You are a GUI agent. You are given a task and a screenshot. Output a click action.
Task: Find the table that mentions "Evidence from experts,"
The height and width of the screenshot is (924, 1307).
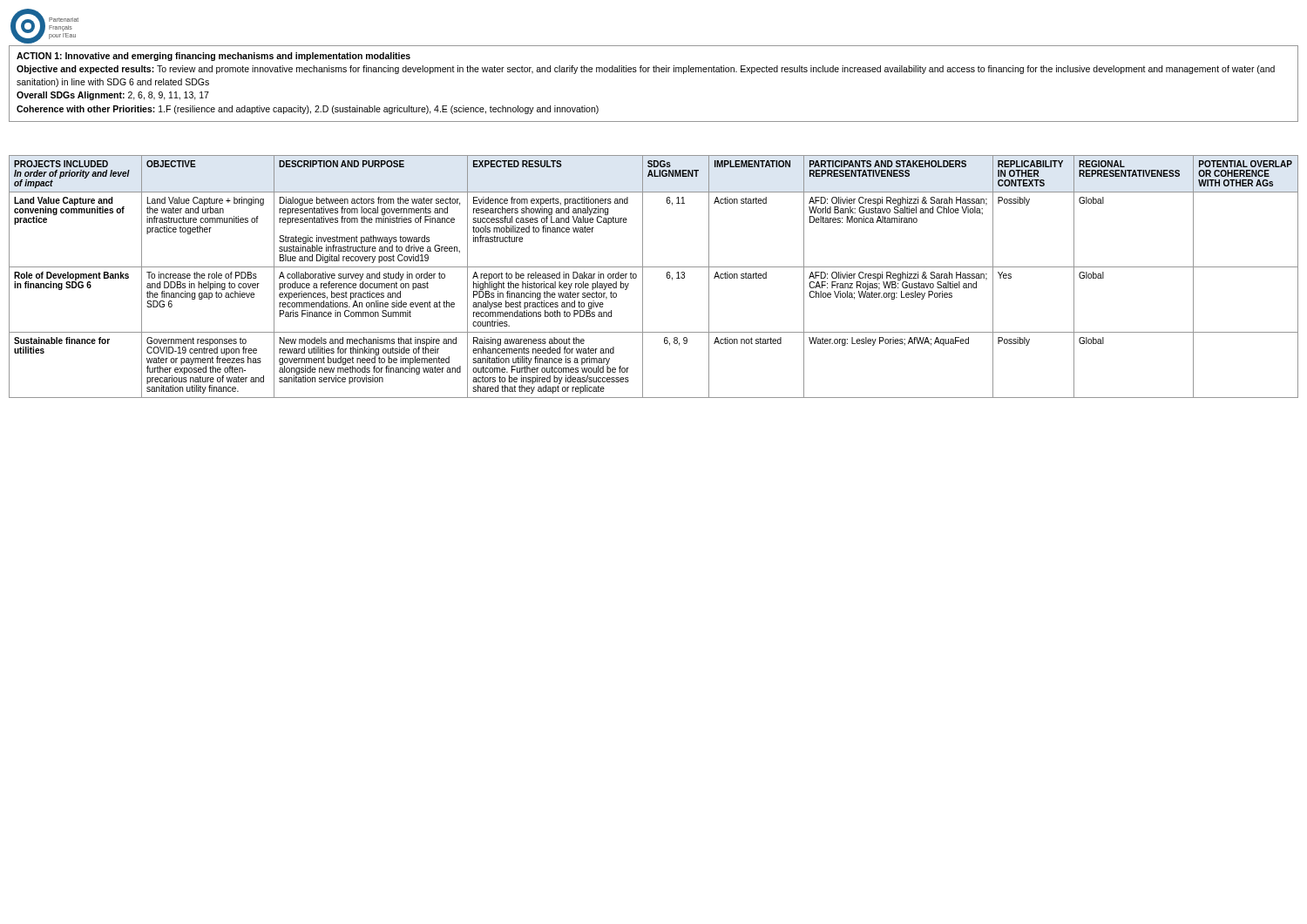tap(654, 536)
